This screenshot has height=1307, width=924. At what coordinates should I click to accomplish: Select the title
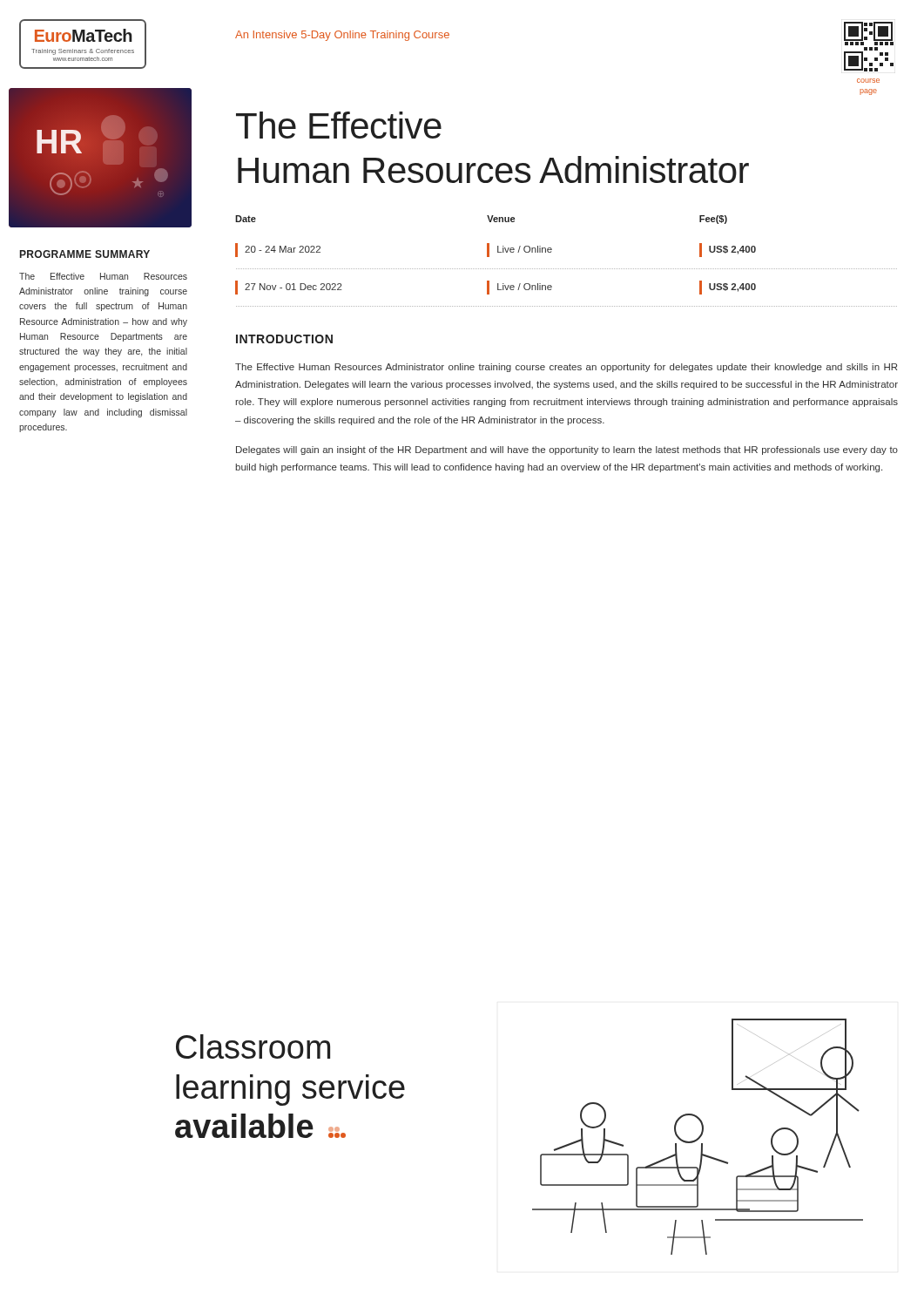point(567,149)
